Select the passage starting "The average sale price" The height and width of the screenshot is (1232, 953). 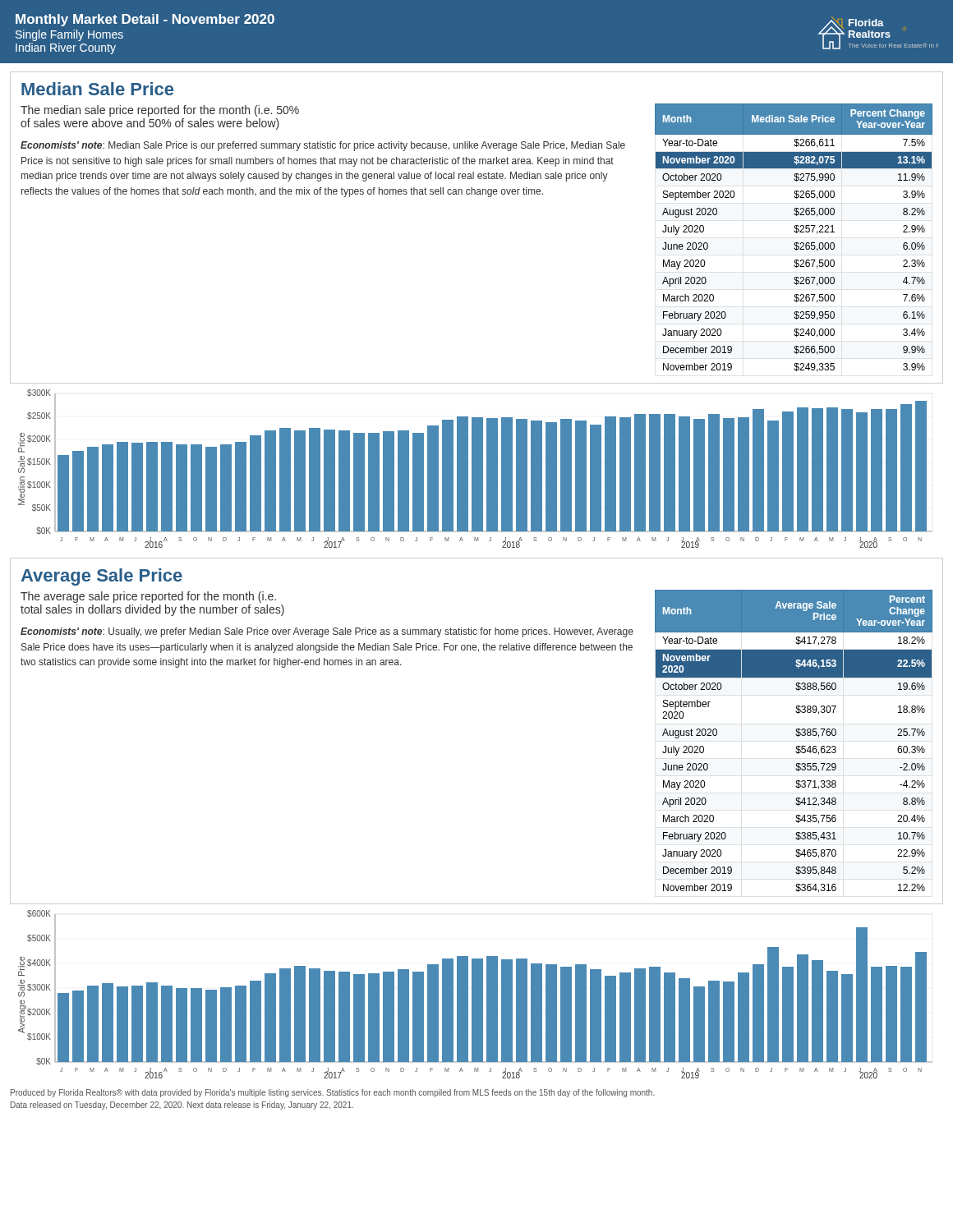(153, 603)
